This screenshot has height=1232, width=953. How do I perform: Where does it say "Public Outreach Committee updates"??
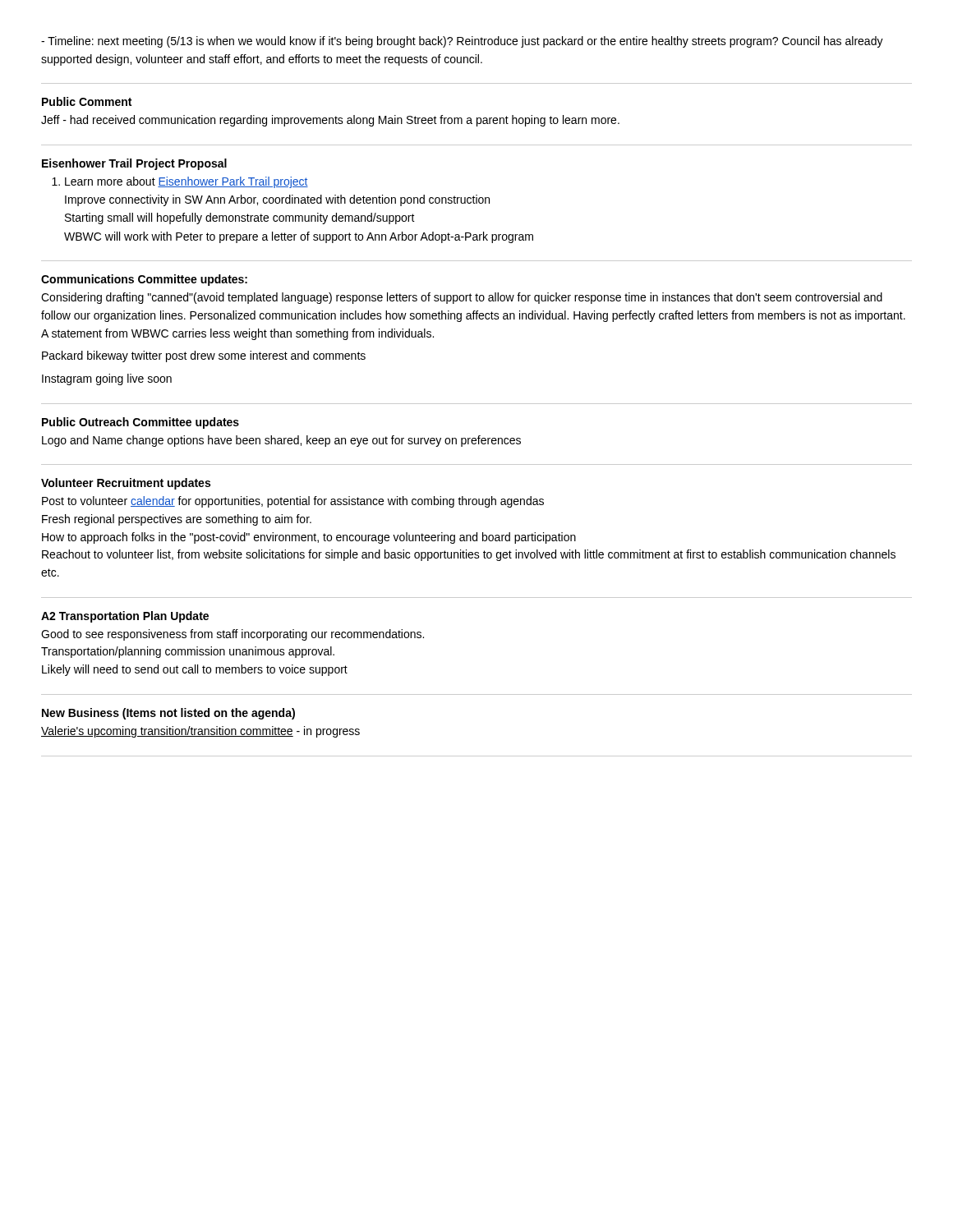click(x=140, y=422)
